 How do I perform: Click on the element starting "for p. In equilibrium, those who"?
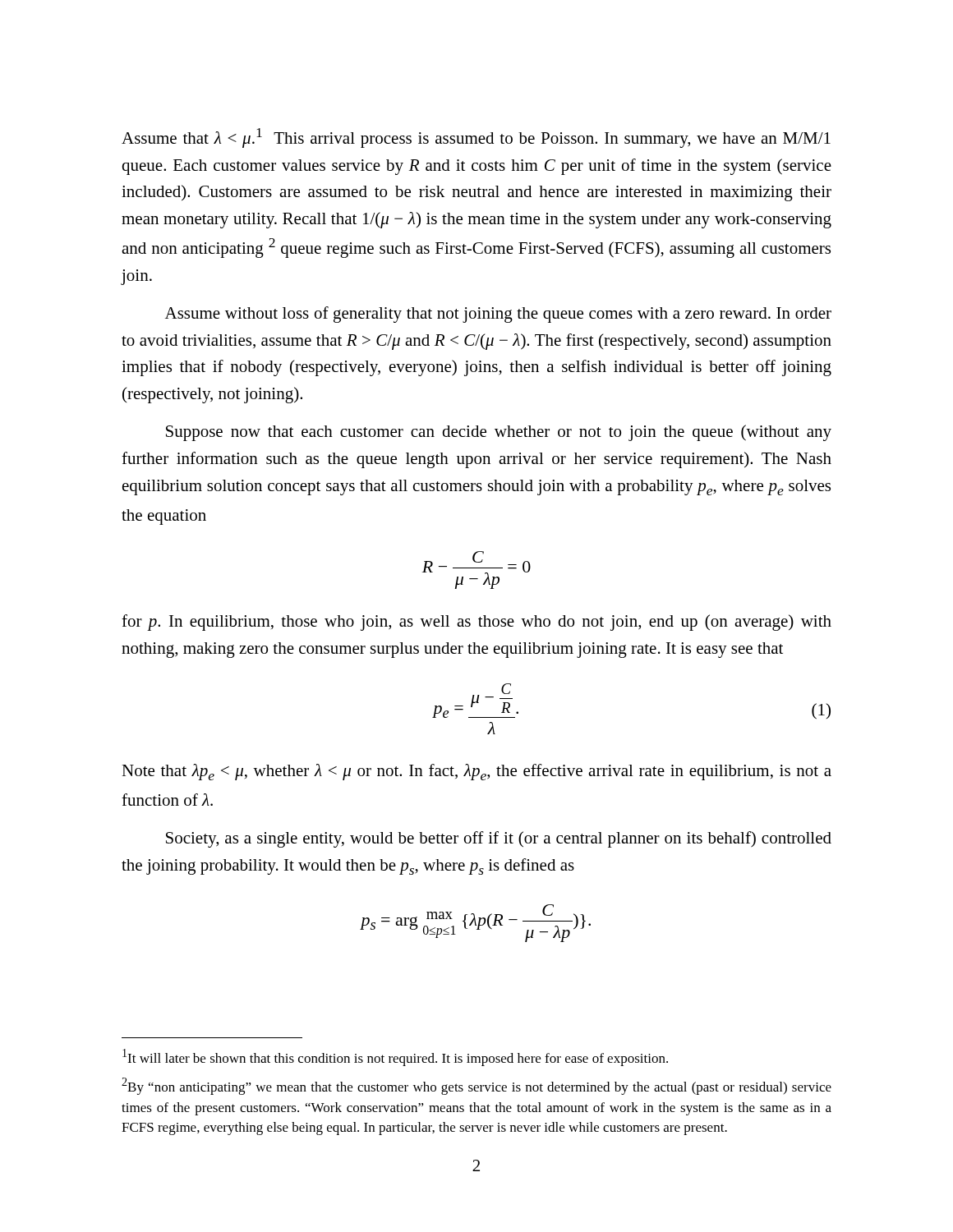476,635
